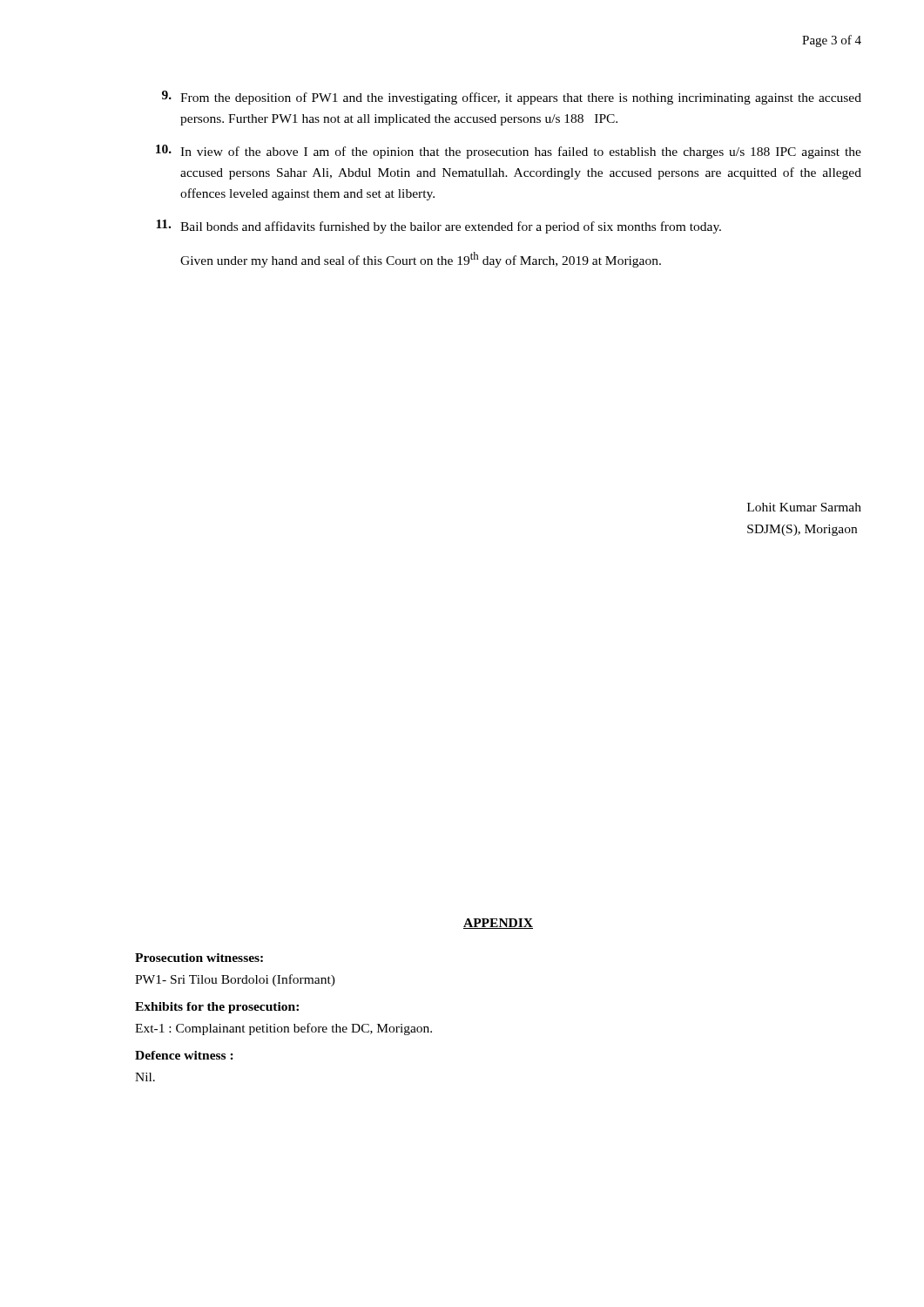Screen dimensions: 1307x924
Task: Click on the list item with the text "11. Bail bonds and affidavits"
Action: [438, 227]
